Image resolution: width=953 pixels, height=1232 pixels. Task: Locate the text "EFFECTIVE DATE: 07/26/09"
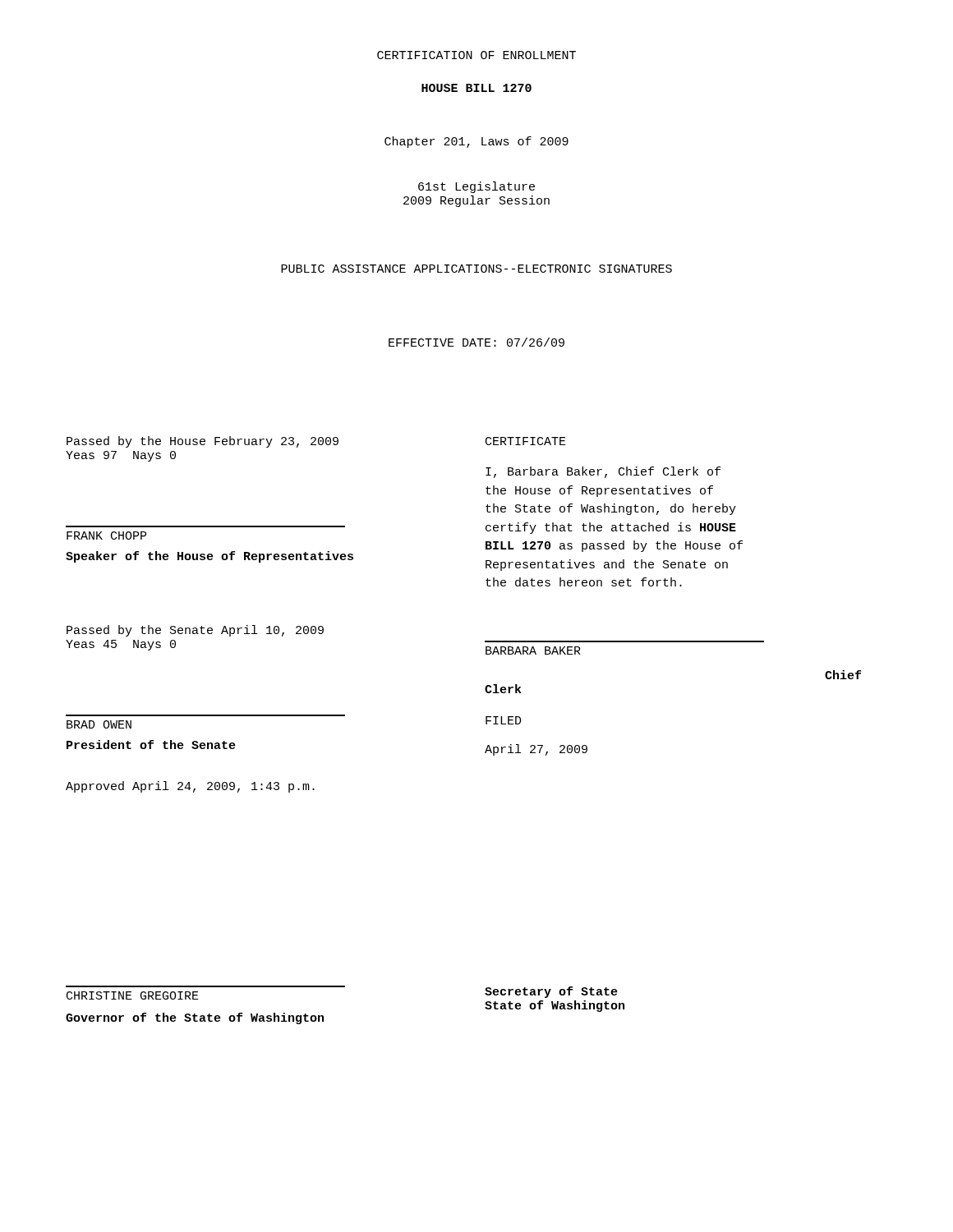476,344
